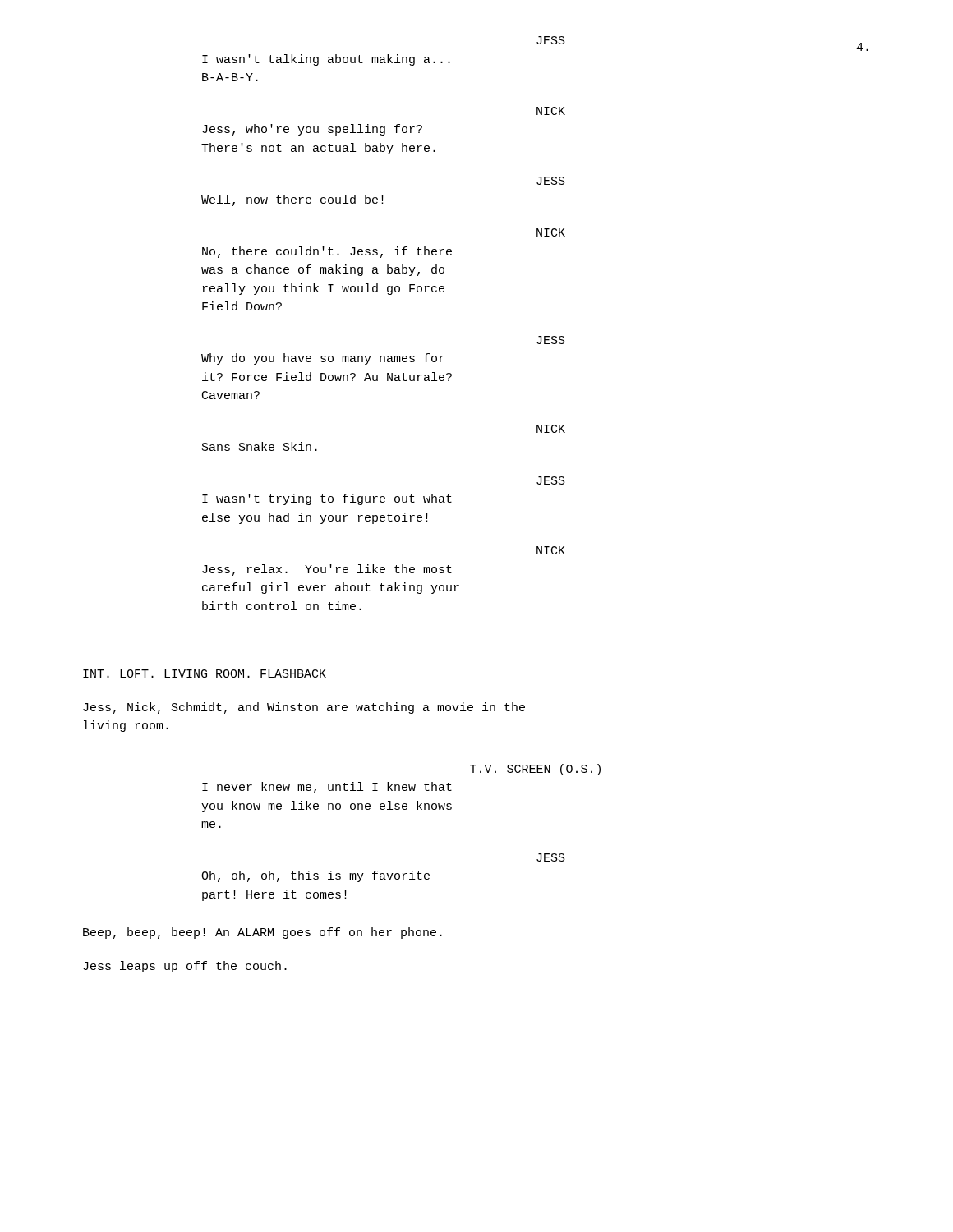Where is the passage that starts "JESS I wasn't talking about"?
Image resolution: width=953 pixels, height=1232 pixels.
(547, 44)
